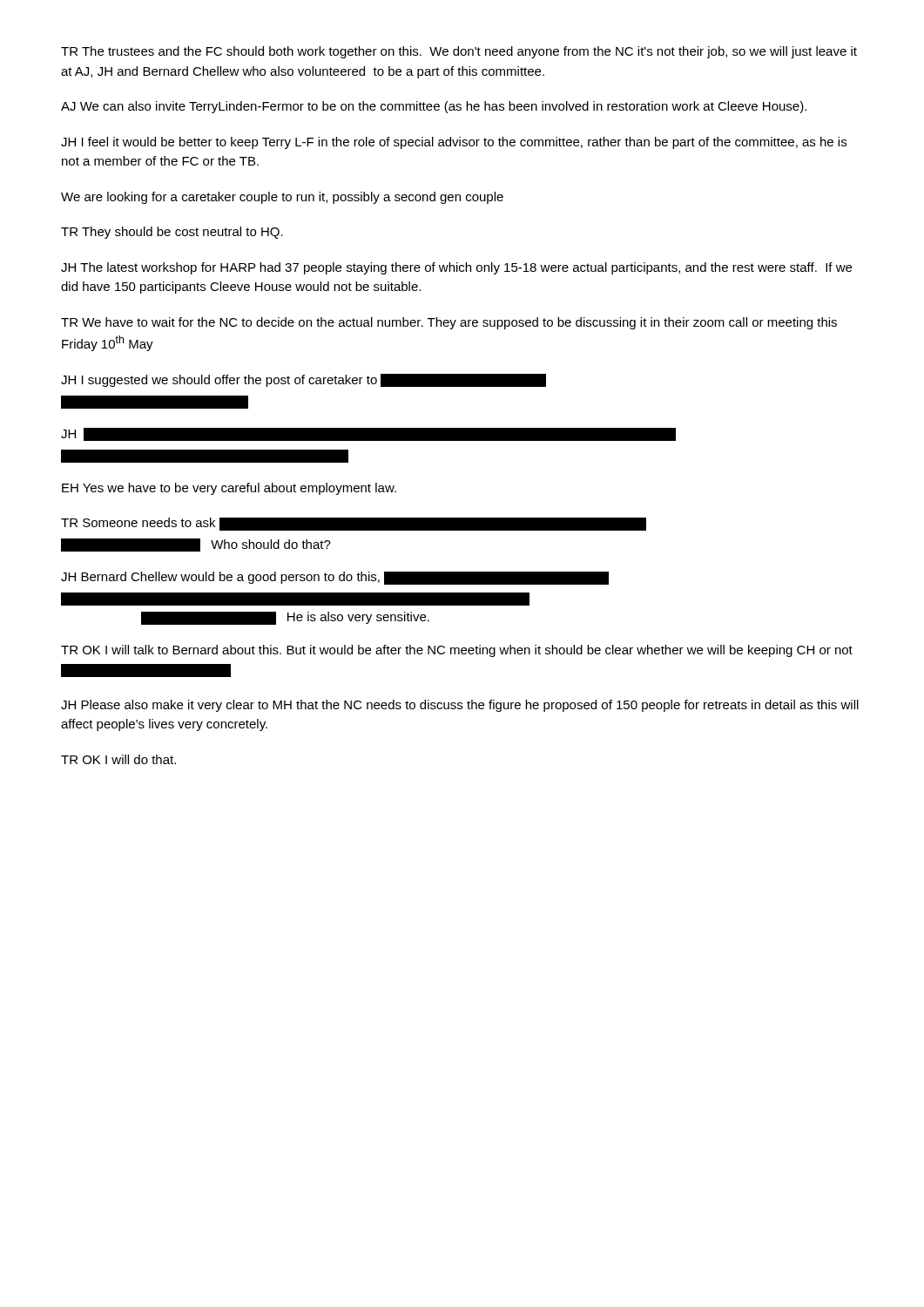Point to the passage starting "TR The trustees"
The height and width of the screenshot is (1307, 924).
coord(459,61)
